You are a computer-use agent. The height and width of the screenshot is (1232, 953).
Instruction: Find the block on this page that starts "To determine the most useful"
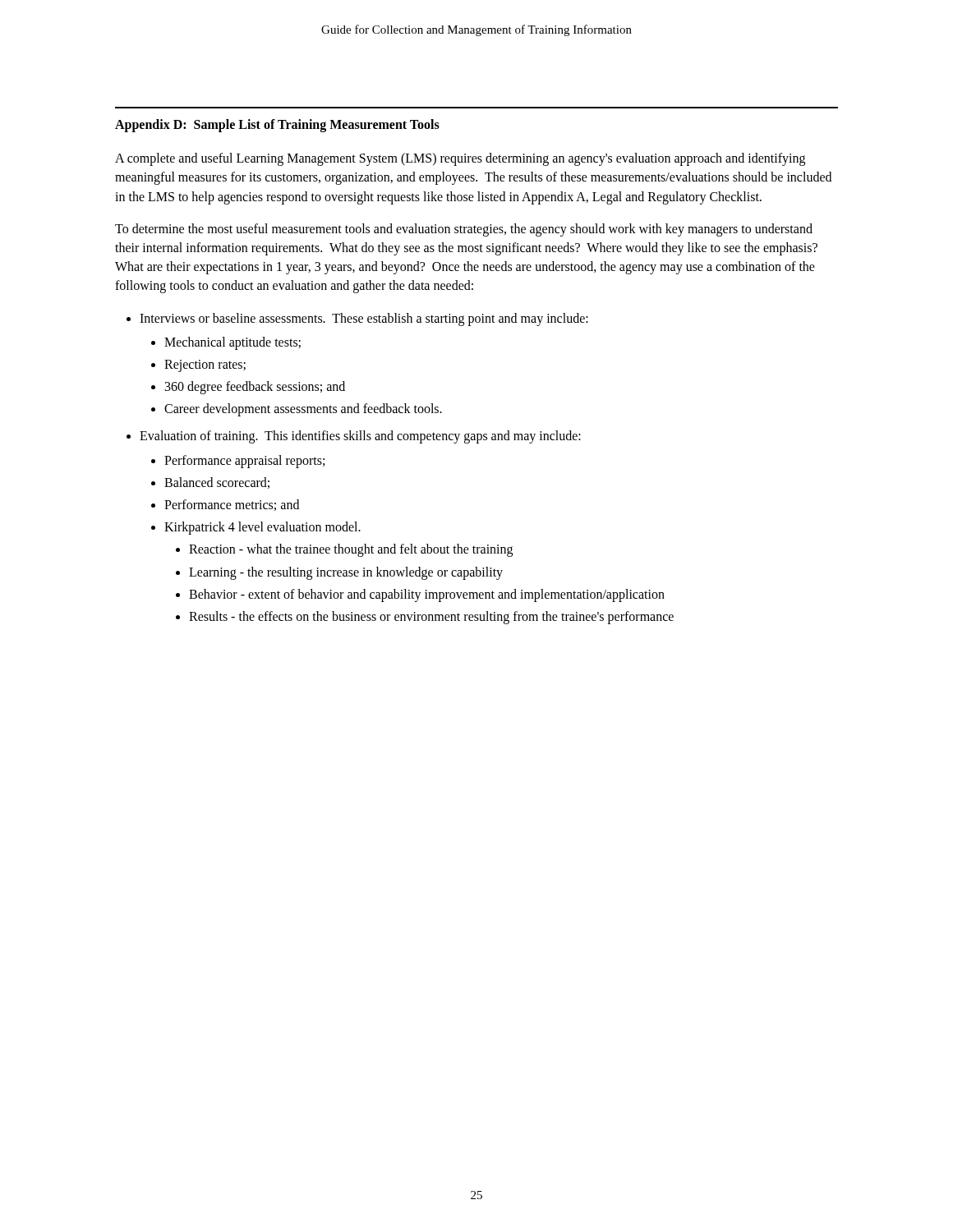coord(468,257)
